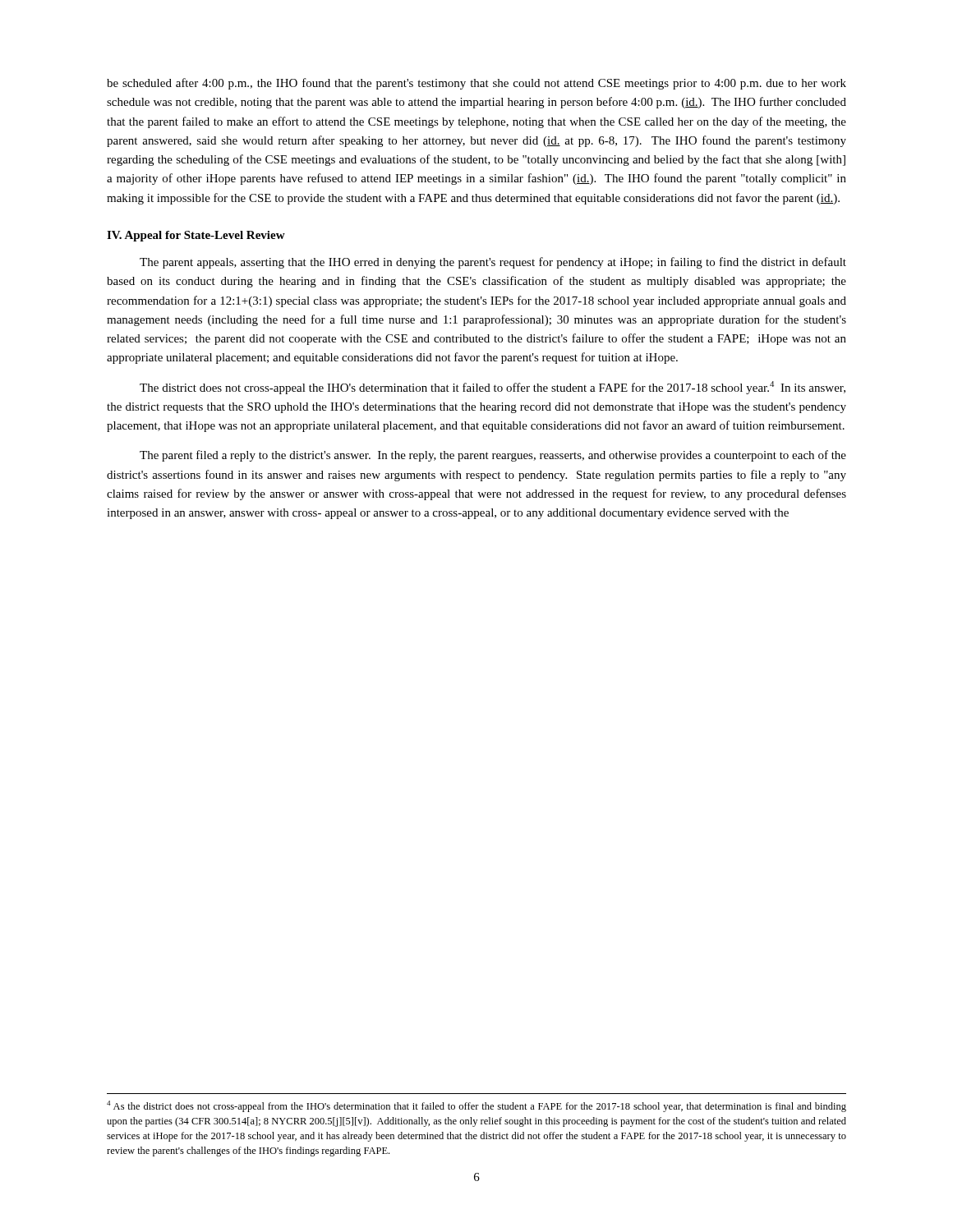Click on the section header containing "IV. Appeal for State-Level Review"
The width and height of the screenshot is (953, 1232).
point(196,235)
